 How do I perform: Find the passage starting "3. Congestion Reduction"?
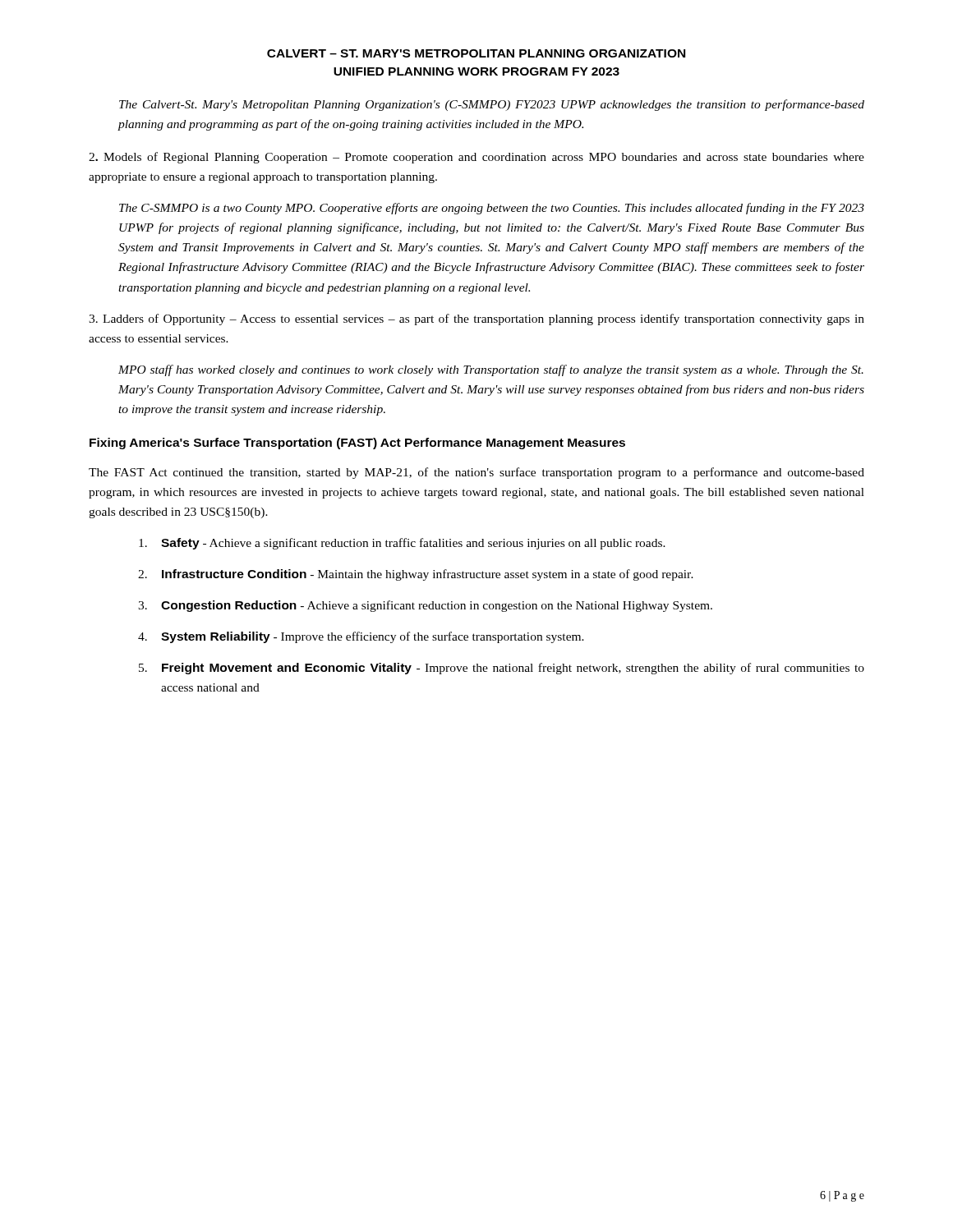click(501, 606)
